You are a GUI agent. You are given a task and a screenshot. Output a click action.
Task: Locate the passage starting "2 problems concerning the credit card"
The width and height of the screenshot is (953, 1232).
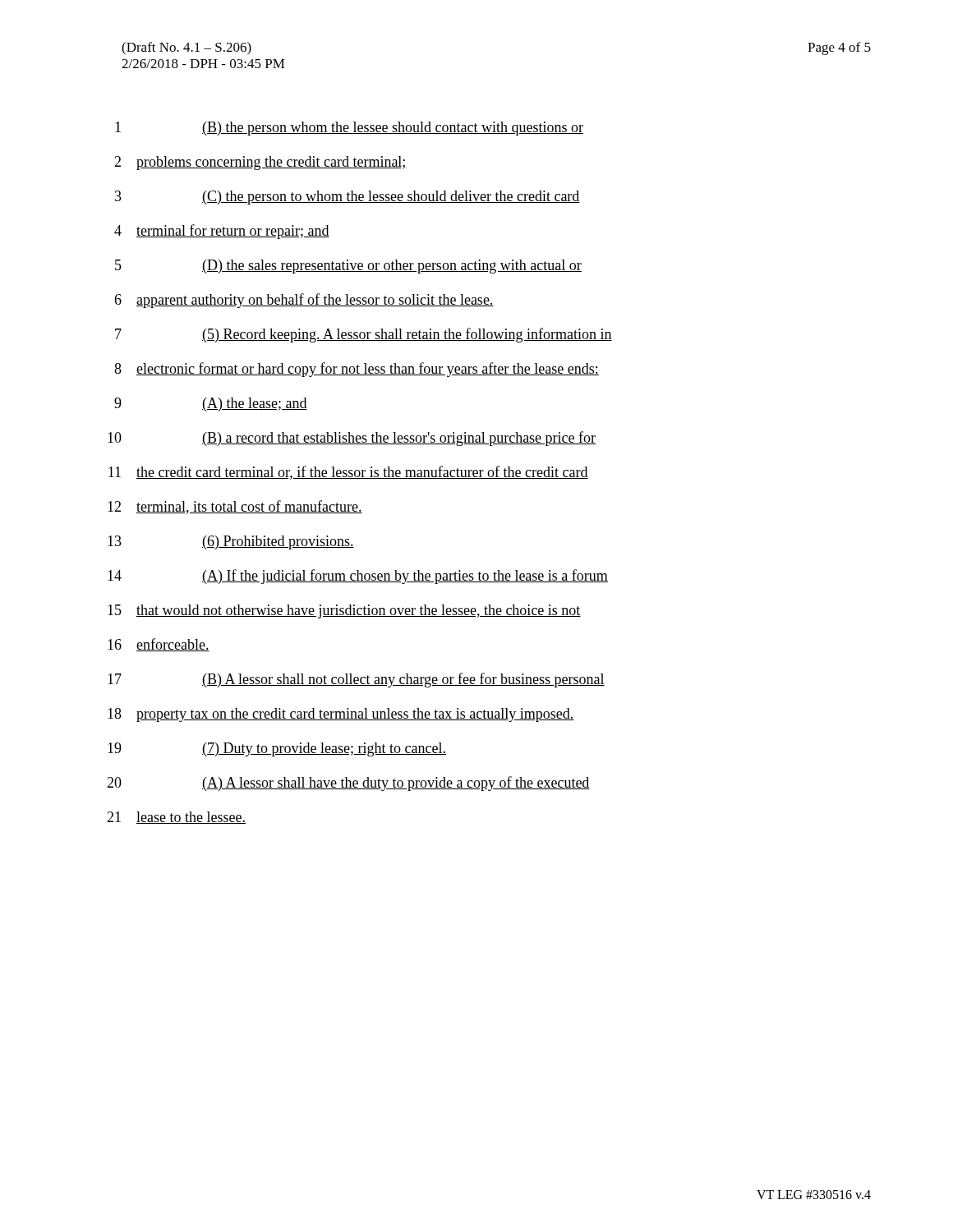click(260, 163)
